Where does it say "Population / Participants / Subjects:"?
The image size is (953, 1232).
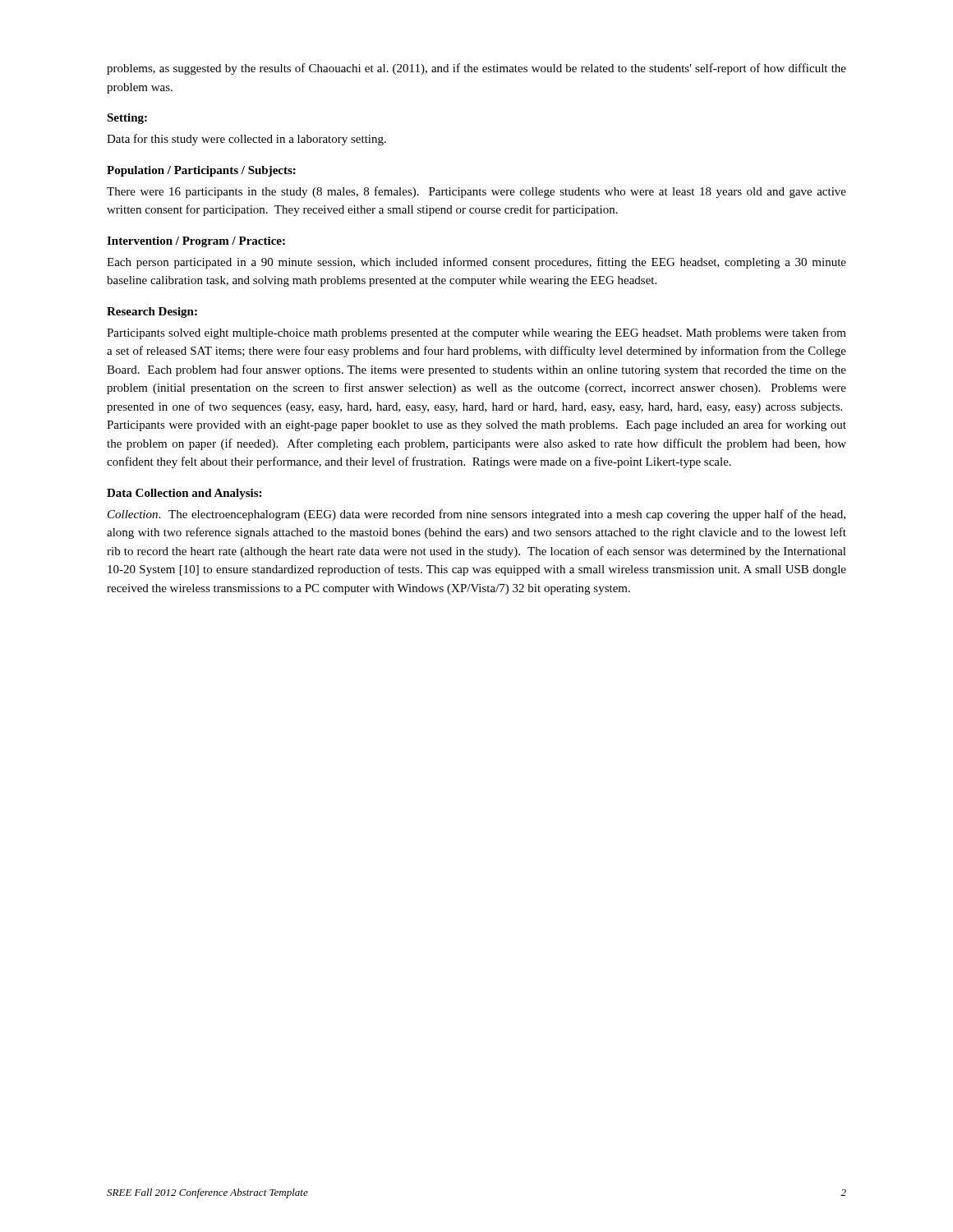(202, 170)
